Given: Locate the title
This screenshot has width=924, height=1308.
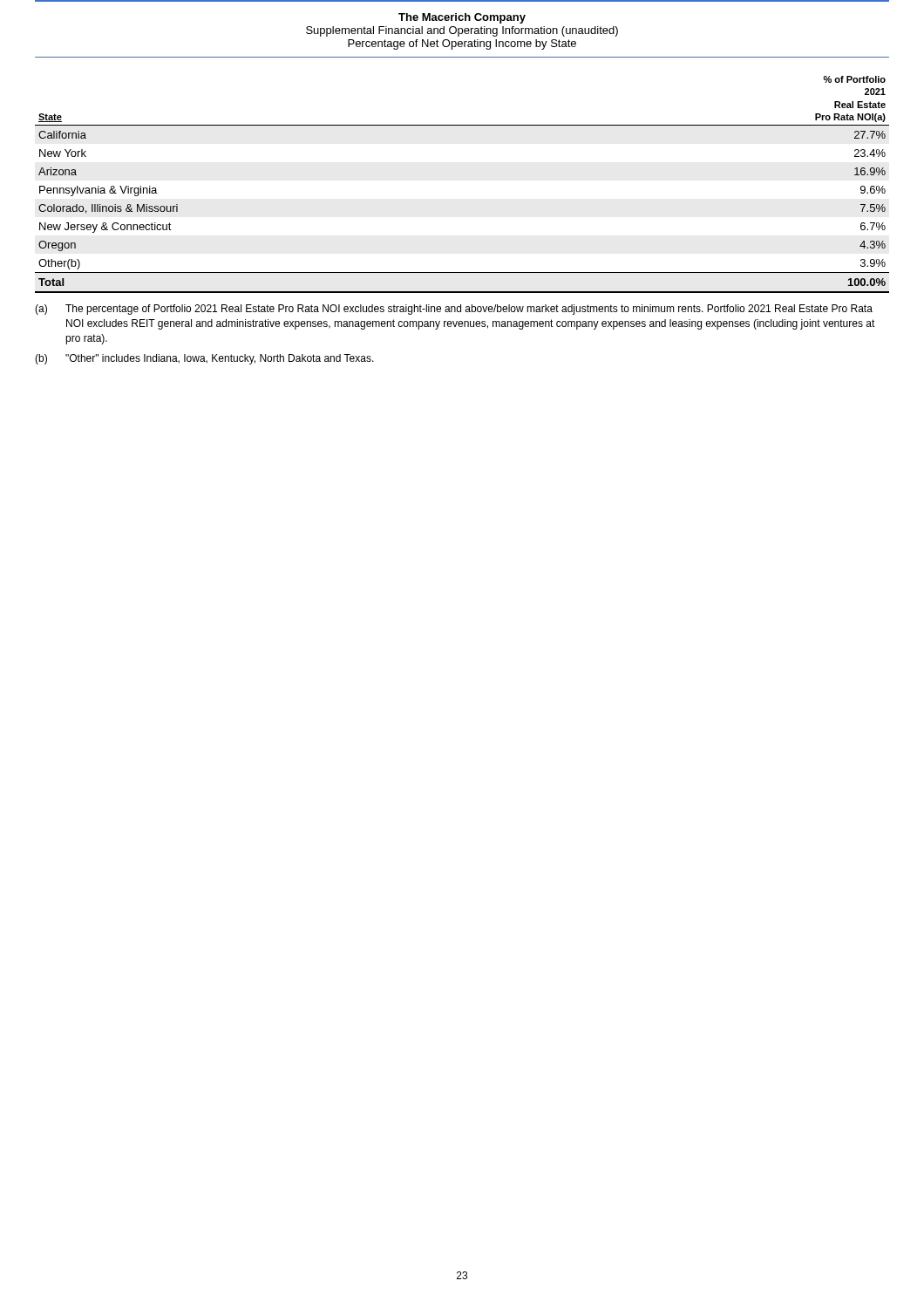Looking at the screenshot, I should point(462,30).
